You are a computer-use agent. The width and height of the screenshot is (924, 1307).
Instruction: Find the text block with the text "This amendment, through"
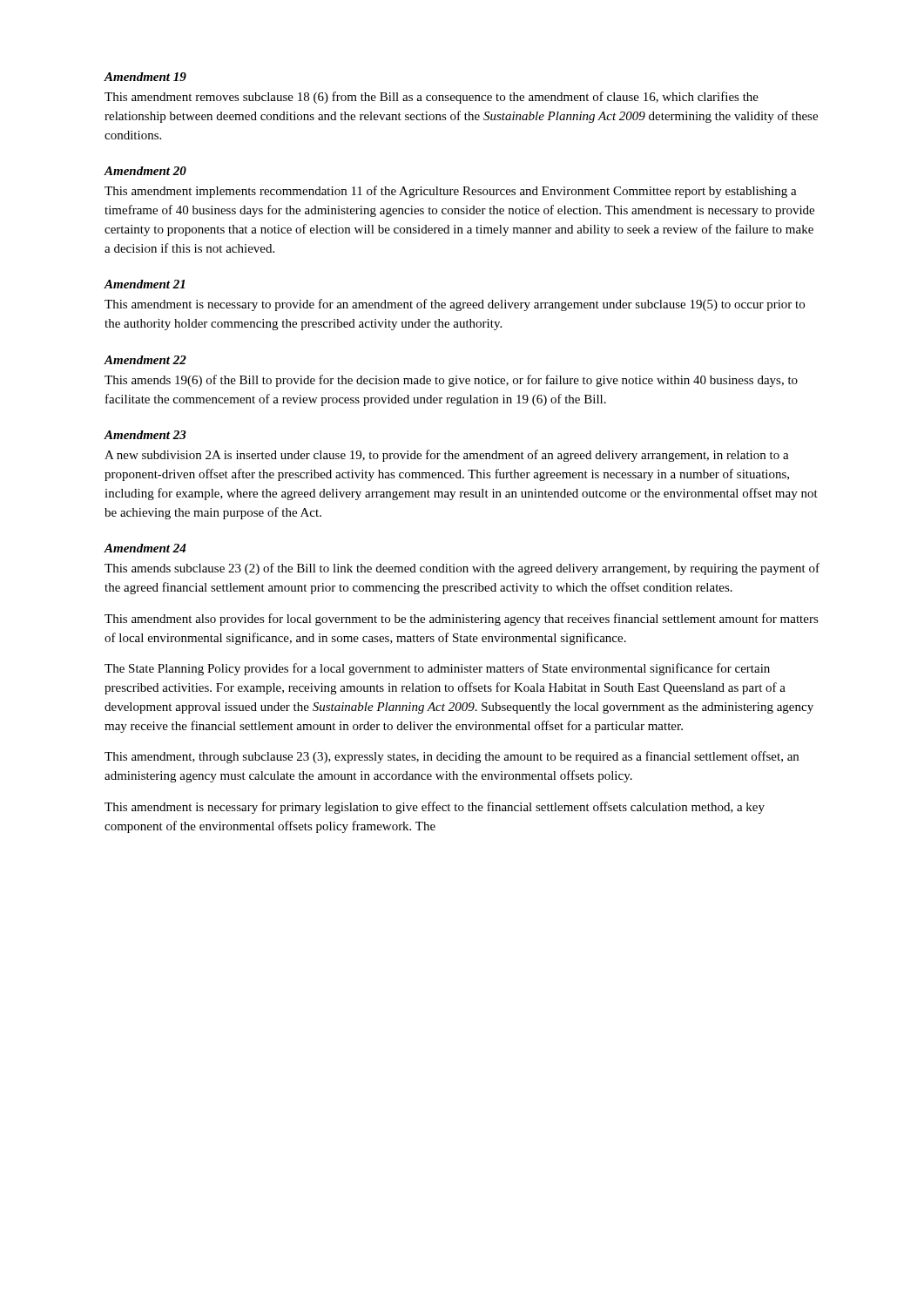tap(462, 767)
